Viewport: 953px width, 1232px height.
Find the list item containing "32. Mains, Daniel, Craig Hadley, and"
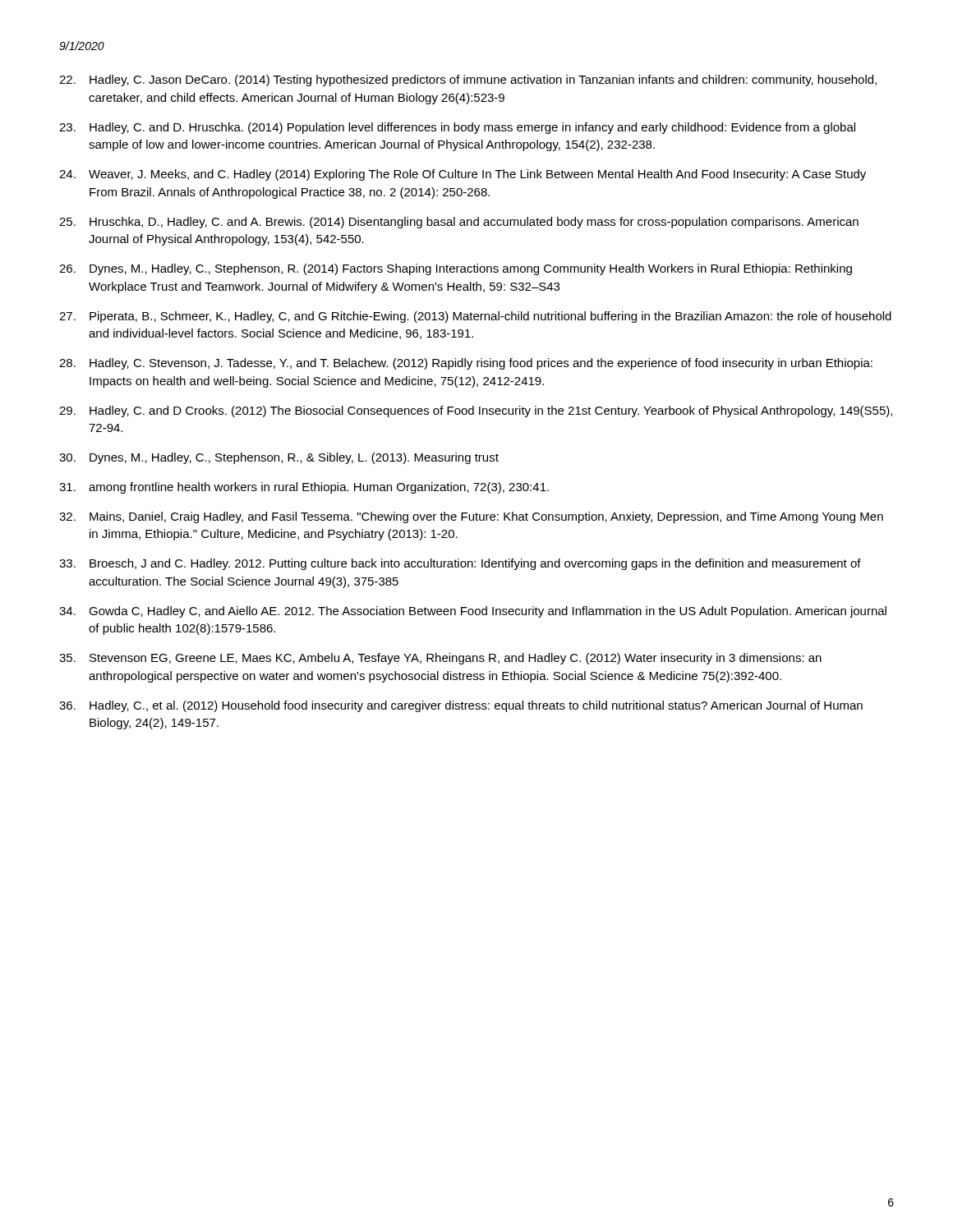(476, 525)
